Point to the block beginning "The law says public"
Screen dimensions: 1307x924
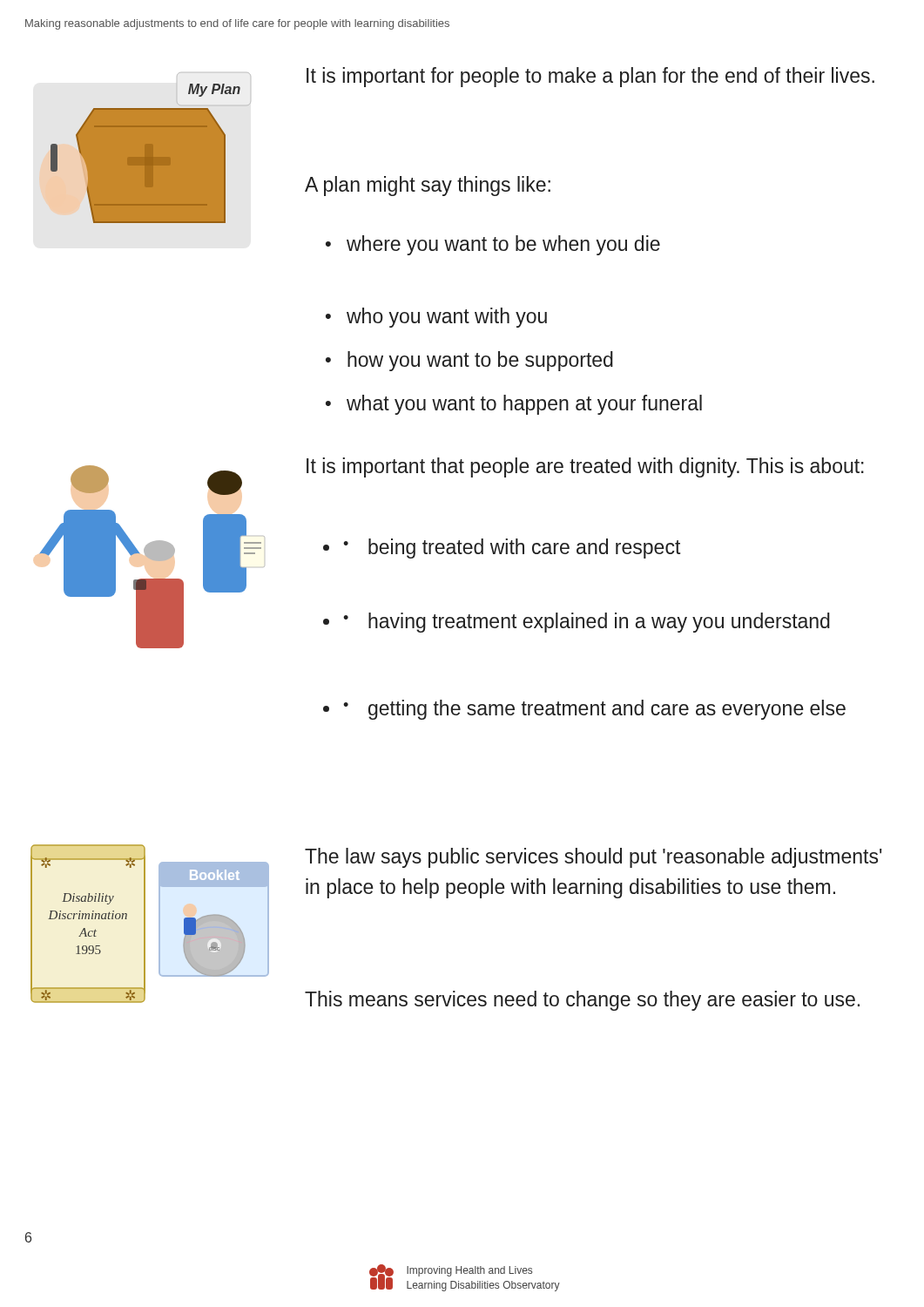(x=594, y=872)
